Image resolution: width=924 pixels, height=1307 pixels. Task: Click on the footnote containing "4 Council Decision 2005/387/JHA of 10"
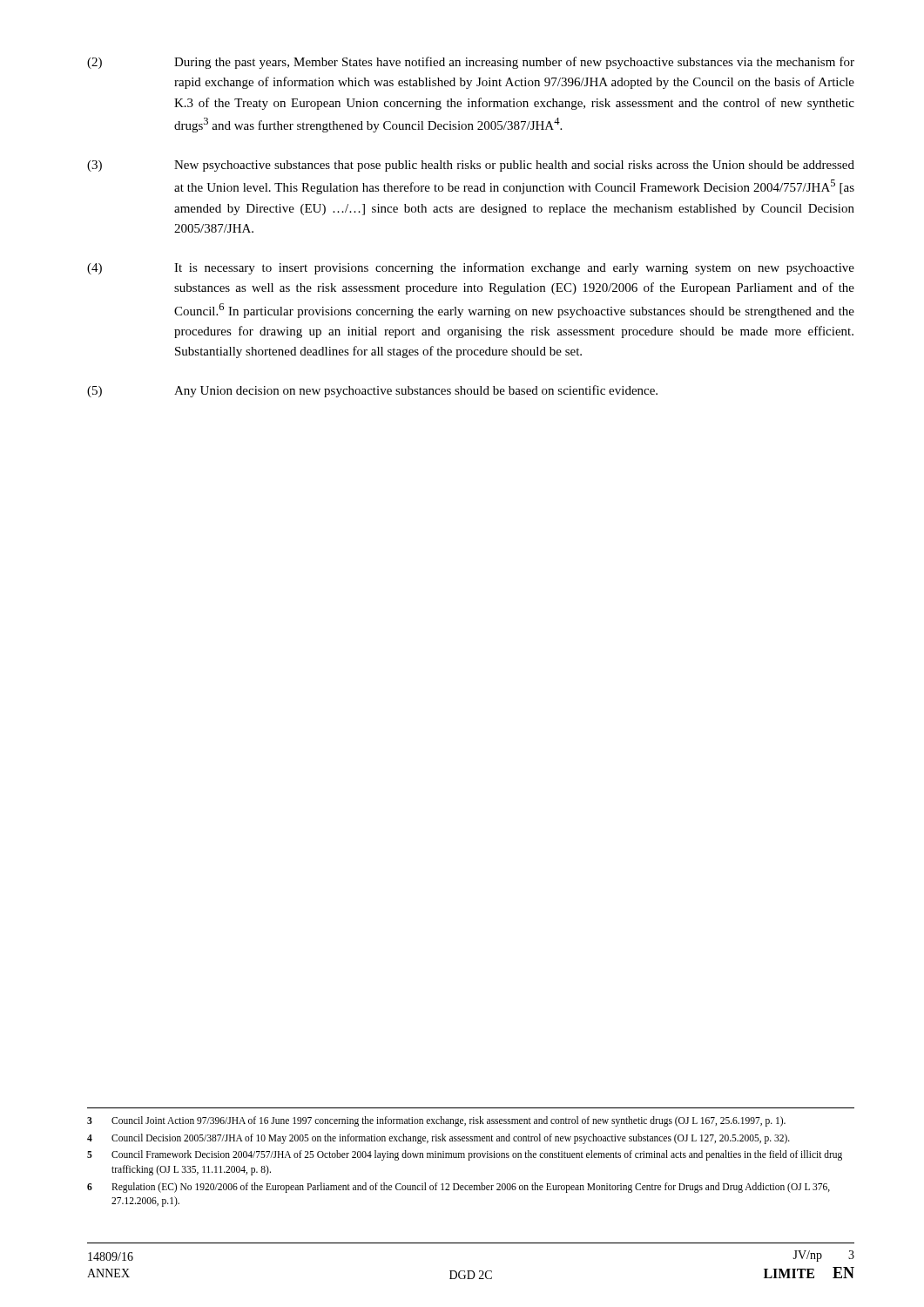pyautogui.click(x=471, y=1138)
